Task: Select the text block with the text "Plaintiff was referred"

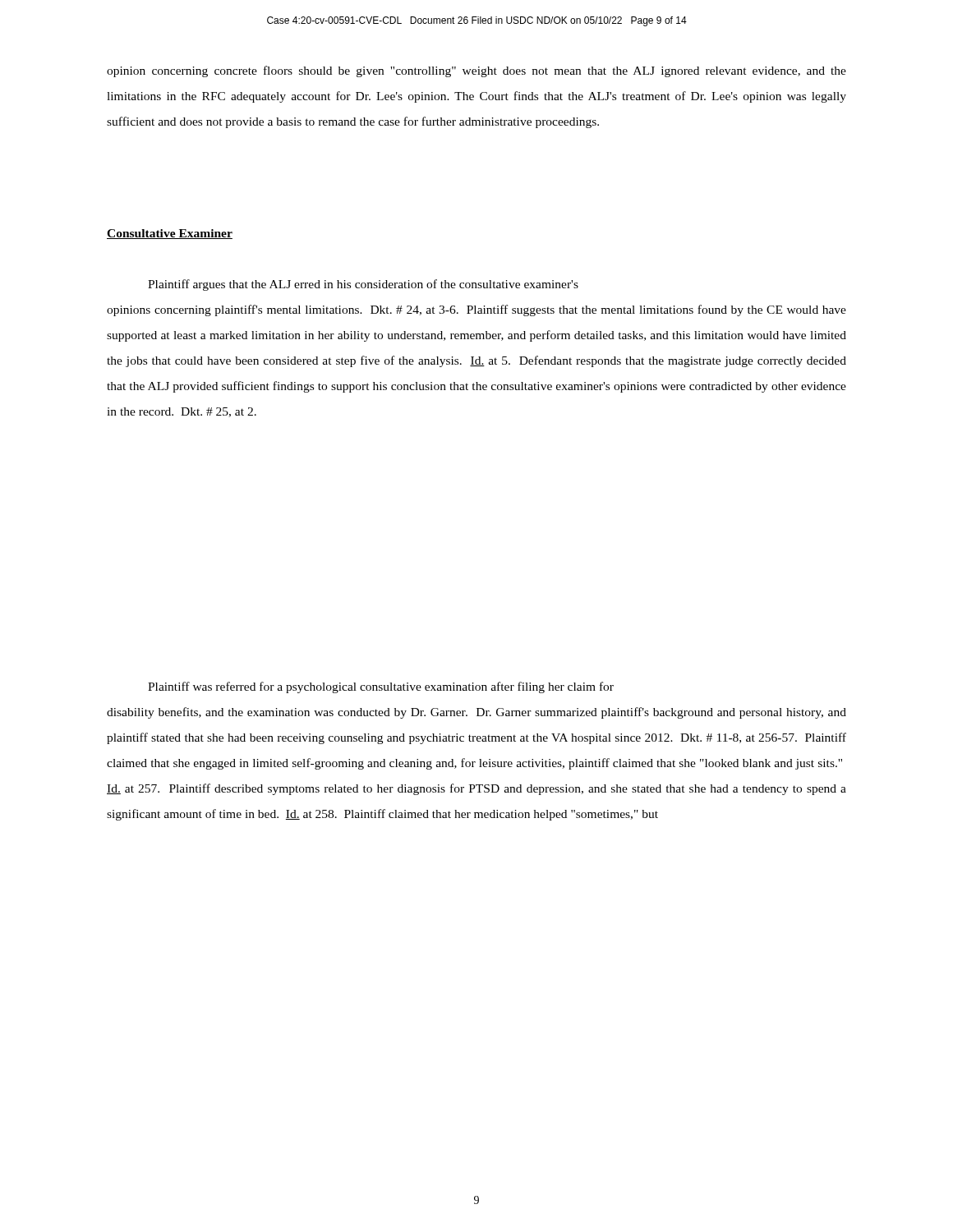Action: (x=476, y=747)
